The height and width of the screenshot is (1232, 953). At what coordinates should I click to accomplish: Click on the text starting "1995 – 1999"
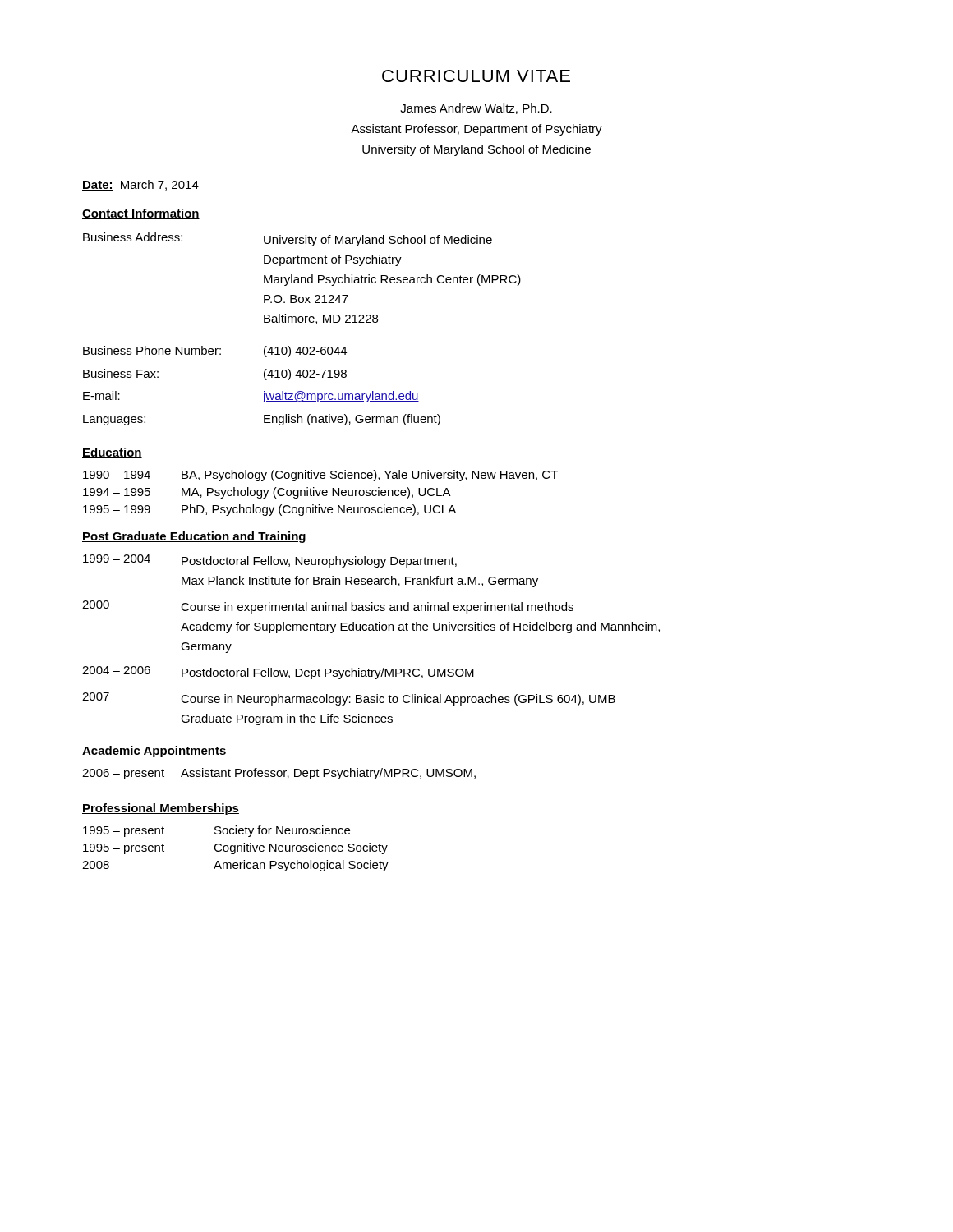pyautogui.click(x=269, y=509)
